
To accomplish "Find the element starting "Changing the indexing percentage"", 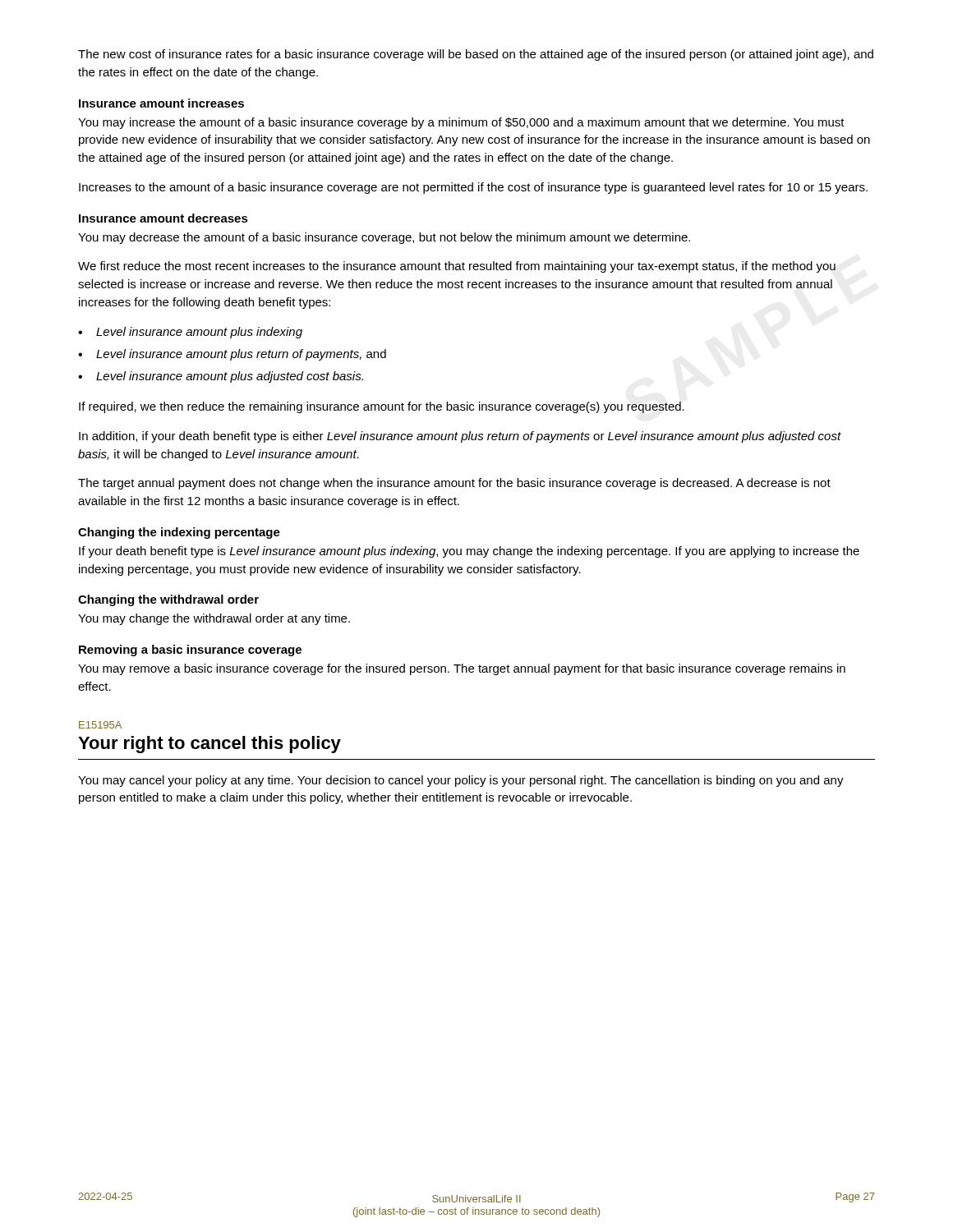I will point(179,532).
